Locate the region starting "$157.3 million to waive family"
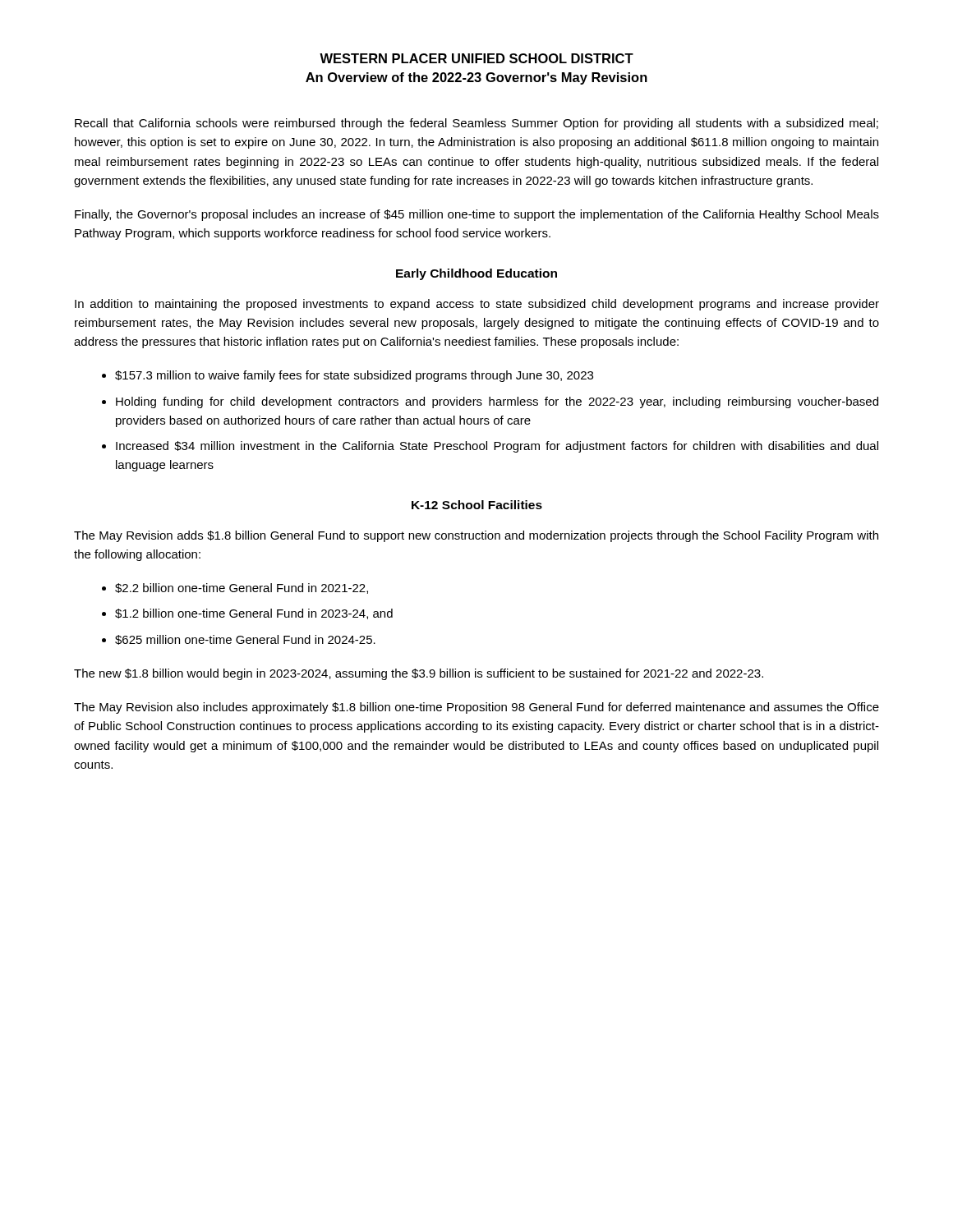The image size is (953, 1232). tap(354, 375)
